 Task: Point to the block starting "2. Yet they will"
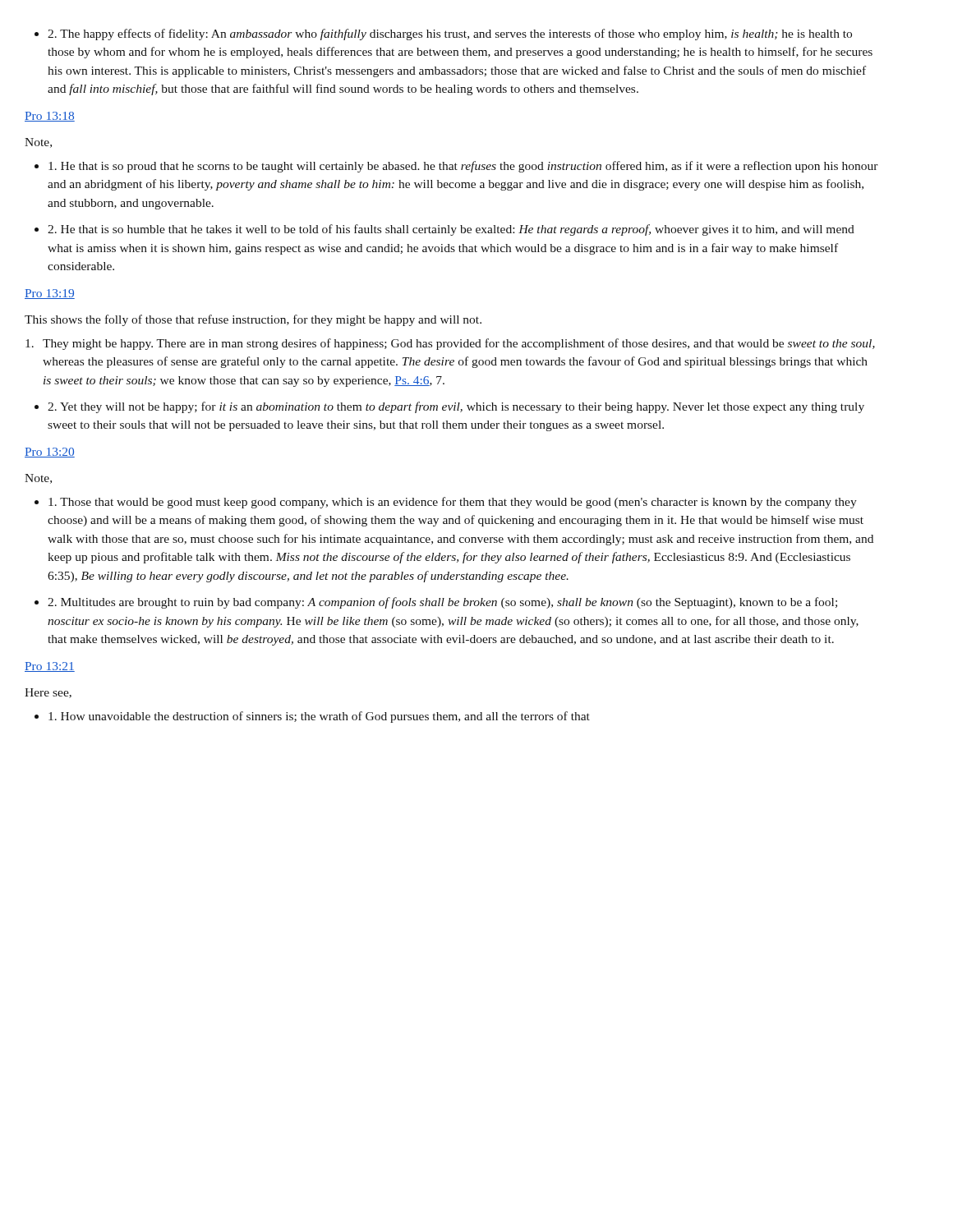coord(452,416)
